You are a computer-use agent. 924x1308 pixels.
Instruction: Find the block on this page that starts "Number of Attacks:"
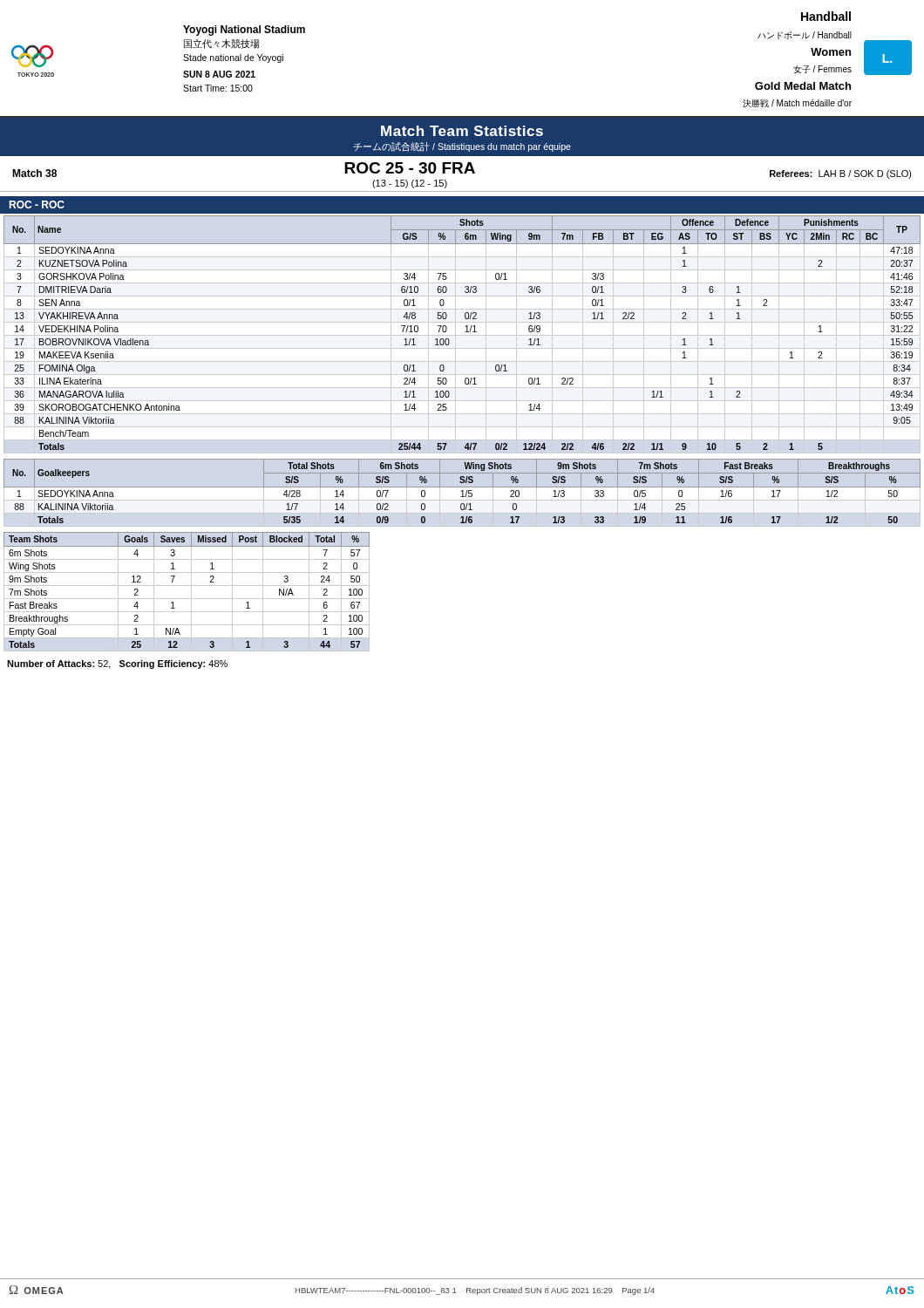[117, 664]
